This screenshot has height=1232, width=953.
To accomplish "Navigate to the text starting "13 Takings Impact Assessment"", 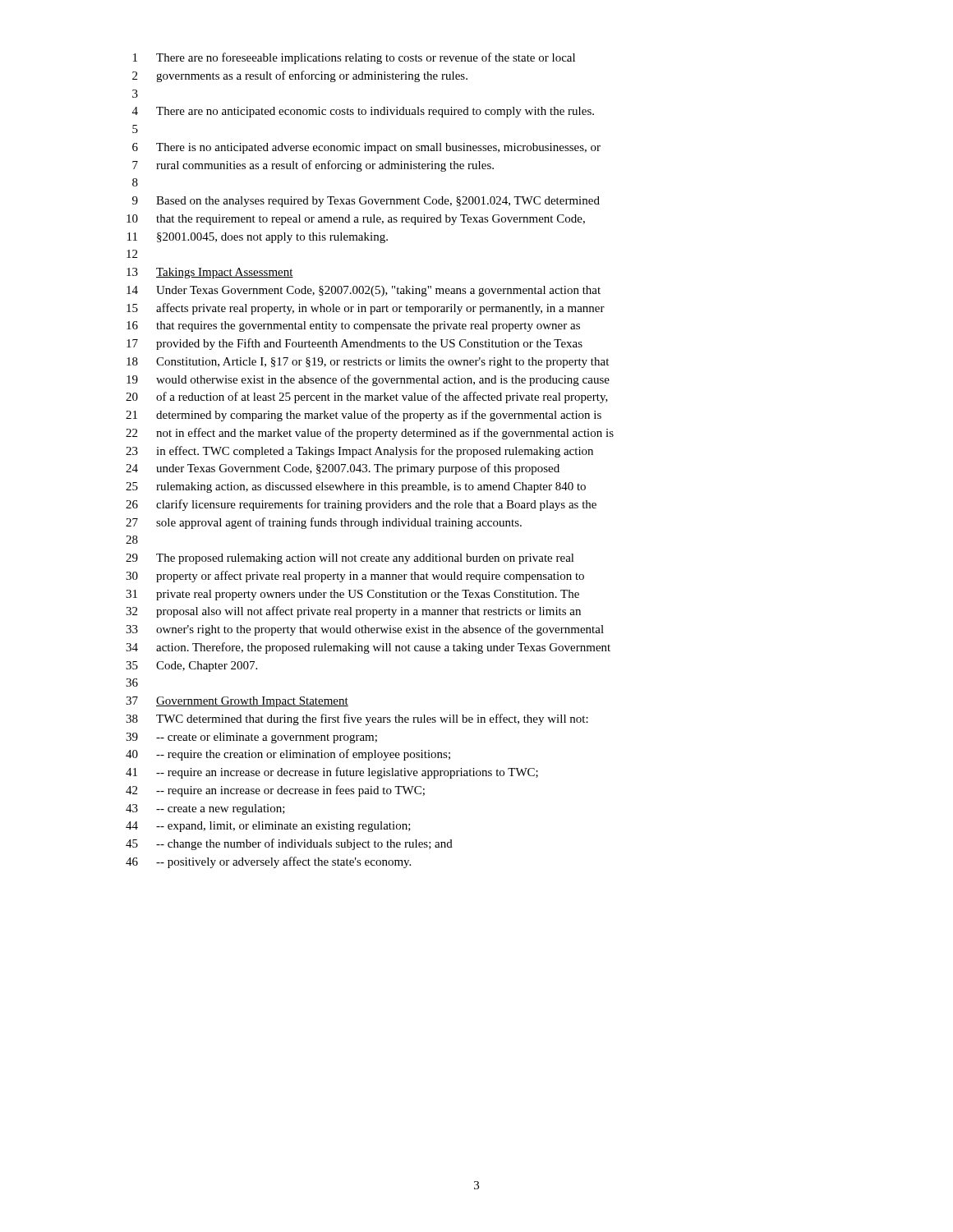I will pos(210,273).
